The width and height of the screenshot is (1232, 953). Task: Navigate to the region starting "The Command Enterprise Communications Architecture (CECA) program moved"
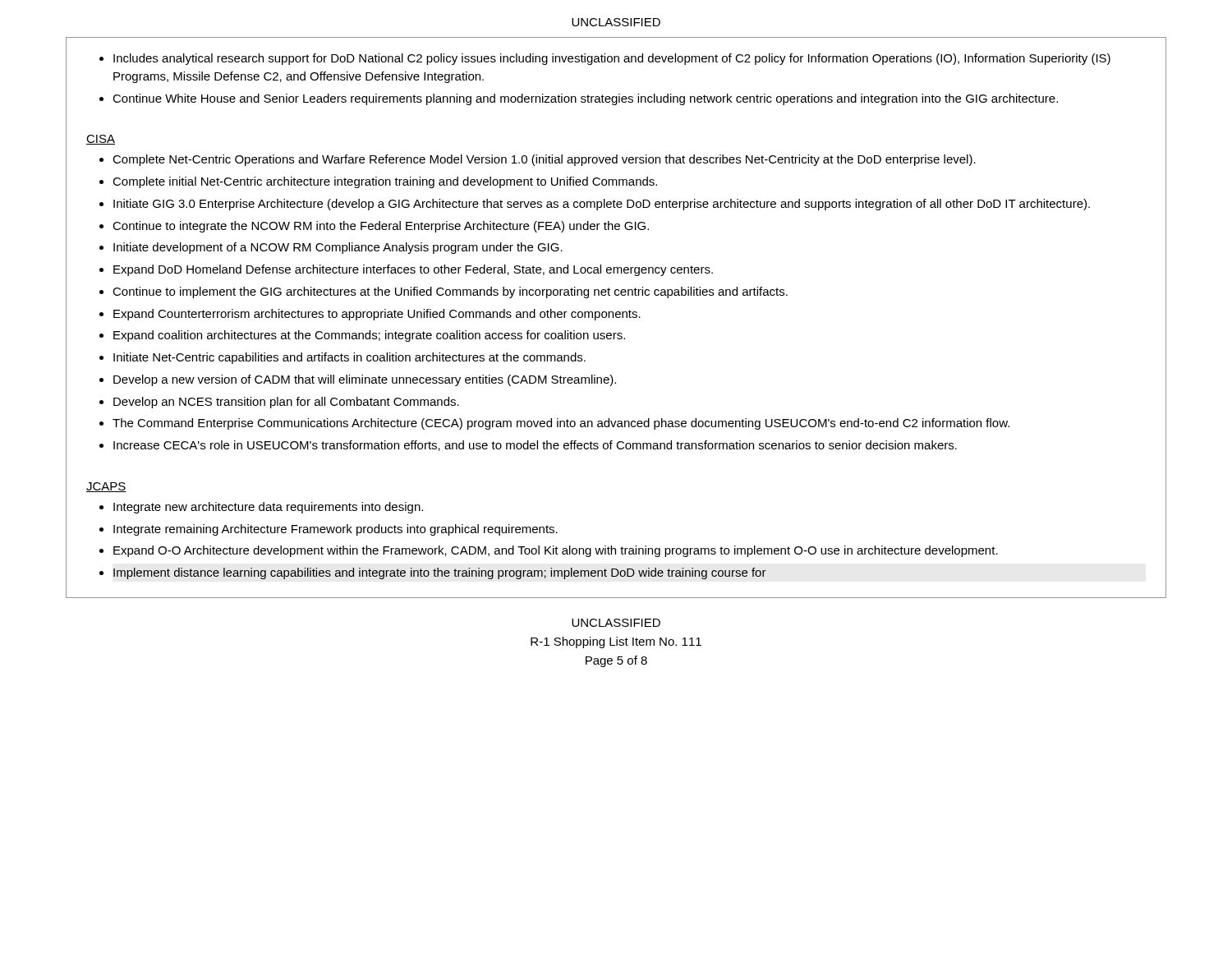(x=561, y=423)
